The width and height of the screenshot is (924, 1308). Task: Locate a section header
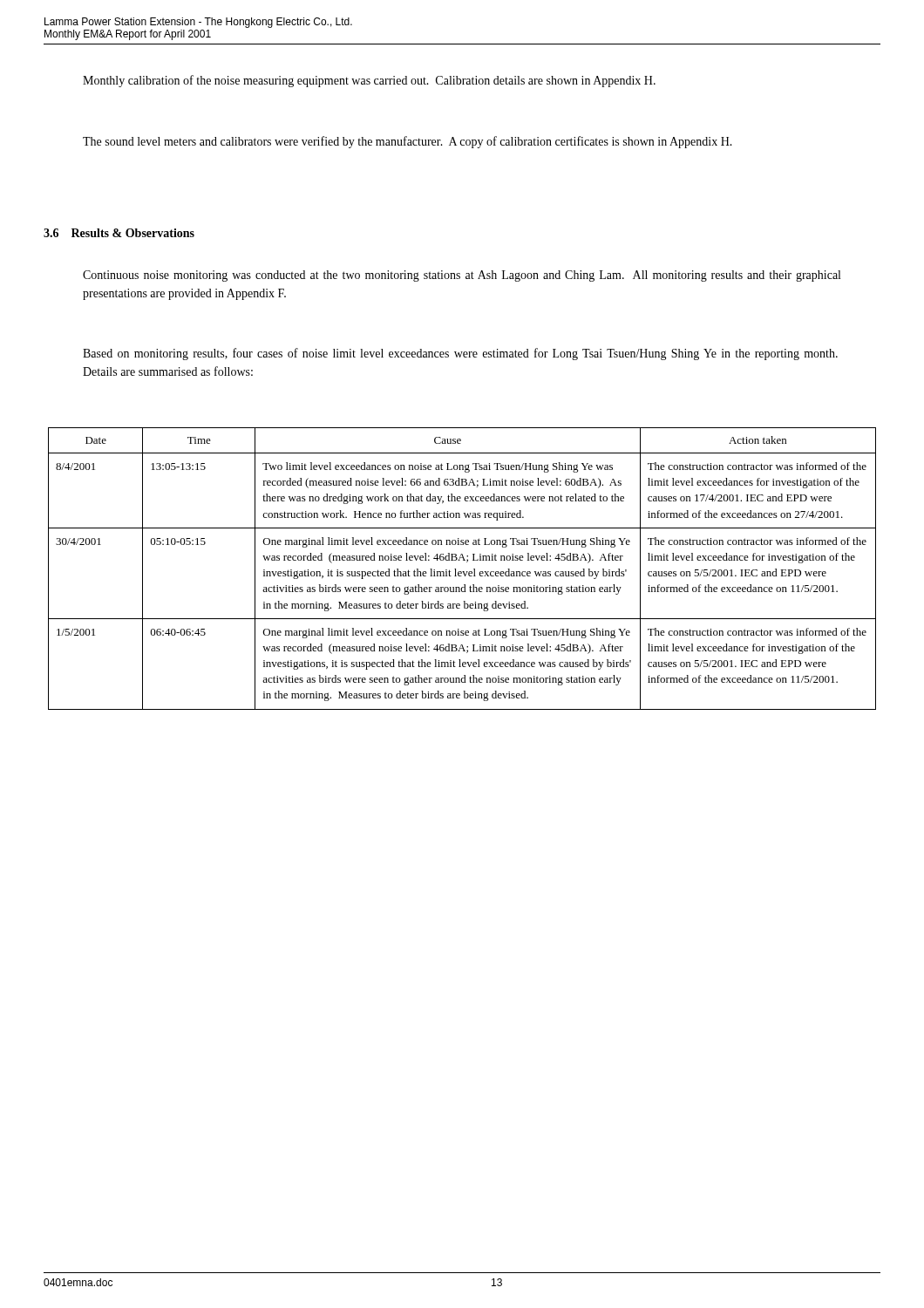tap(119, 233)
